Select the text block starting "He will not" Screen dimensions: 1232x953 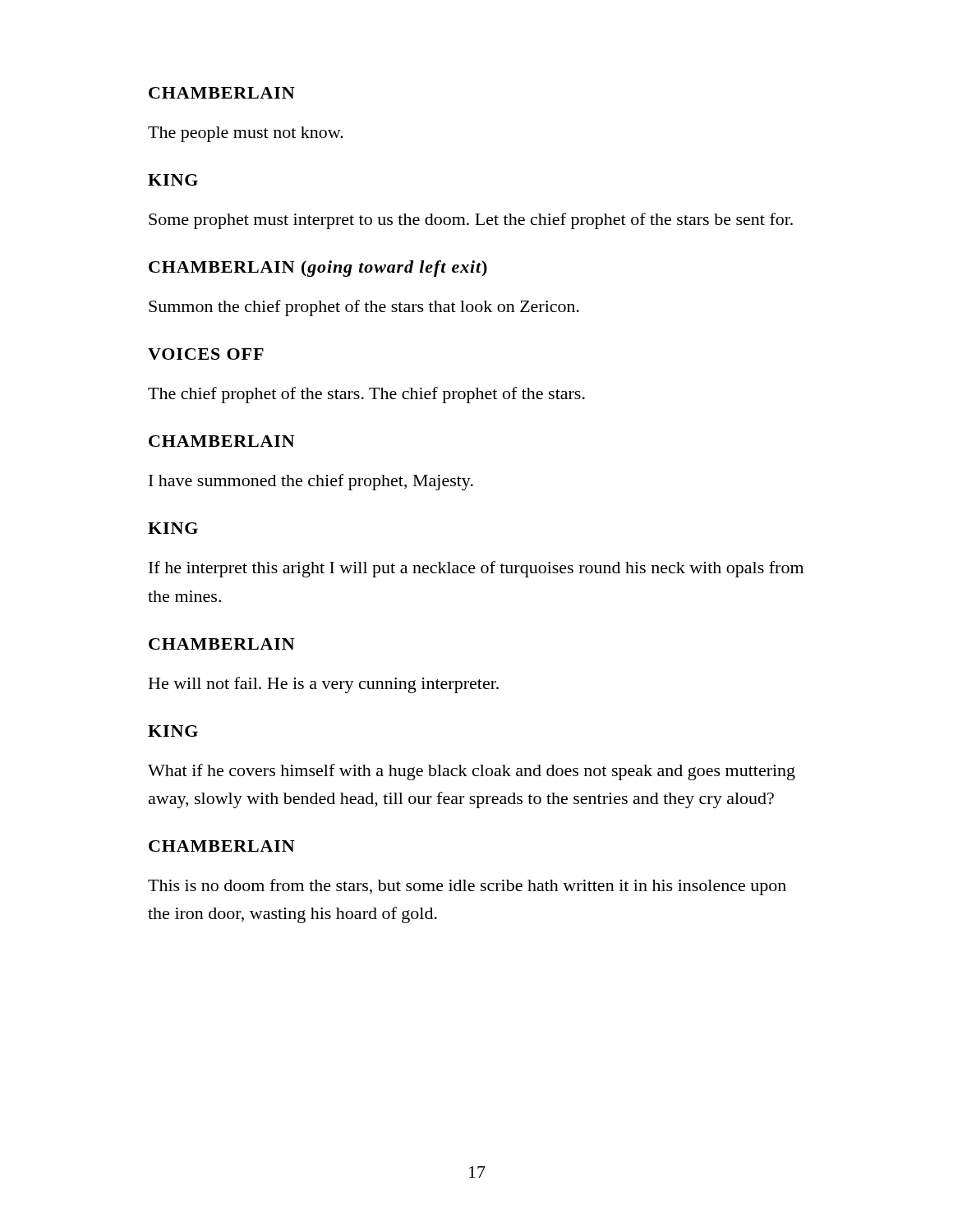point(324,683)
